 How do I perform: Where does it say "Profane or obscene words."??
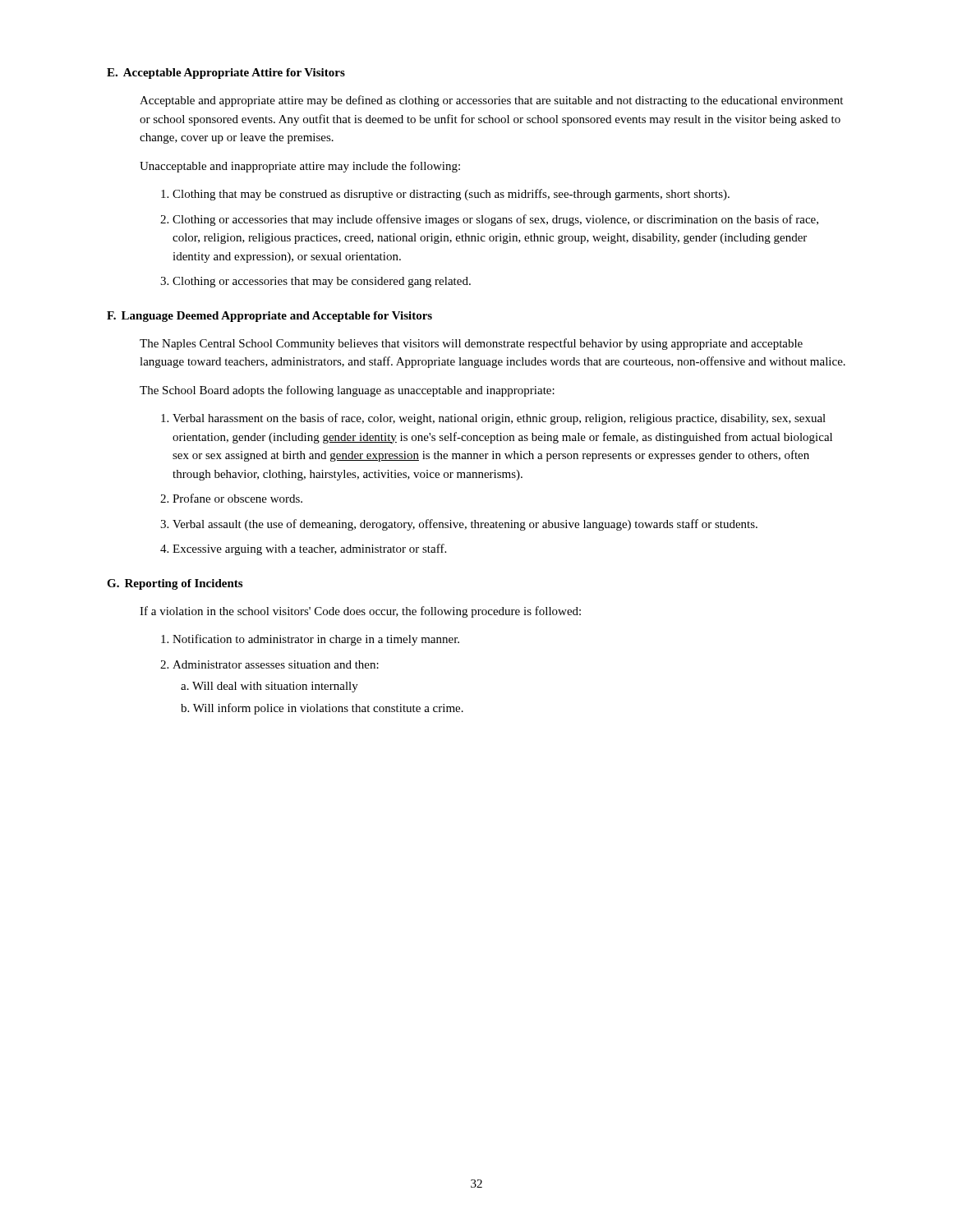(x=238, y=499)
